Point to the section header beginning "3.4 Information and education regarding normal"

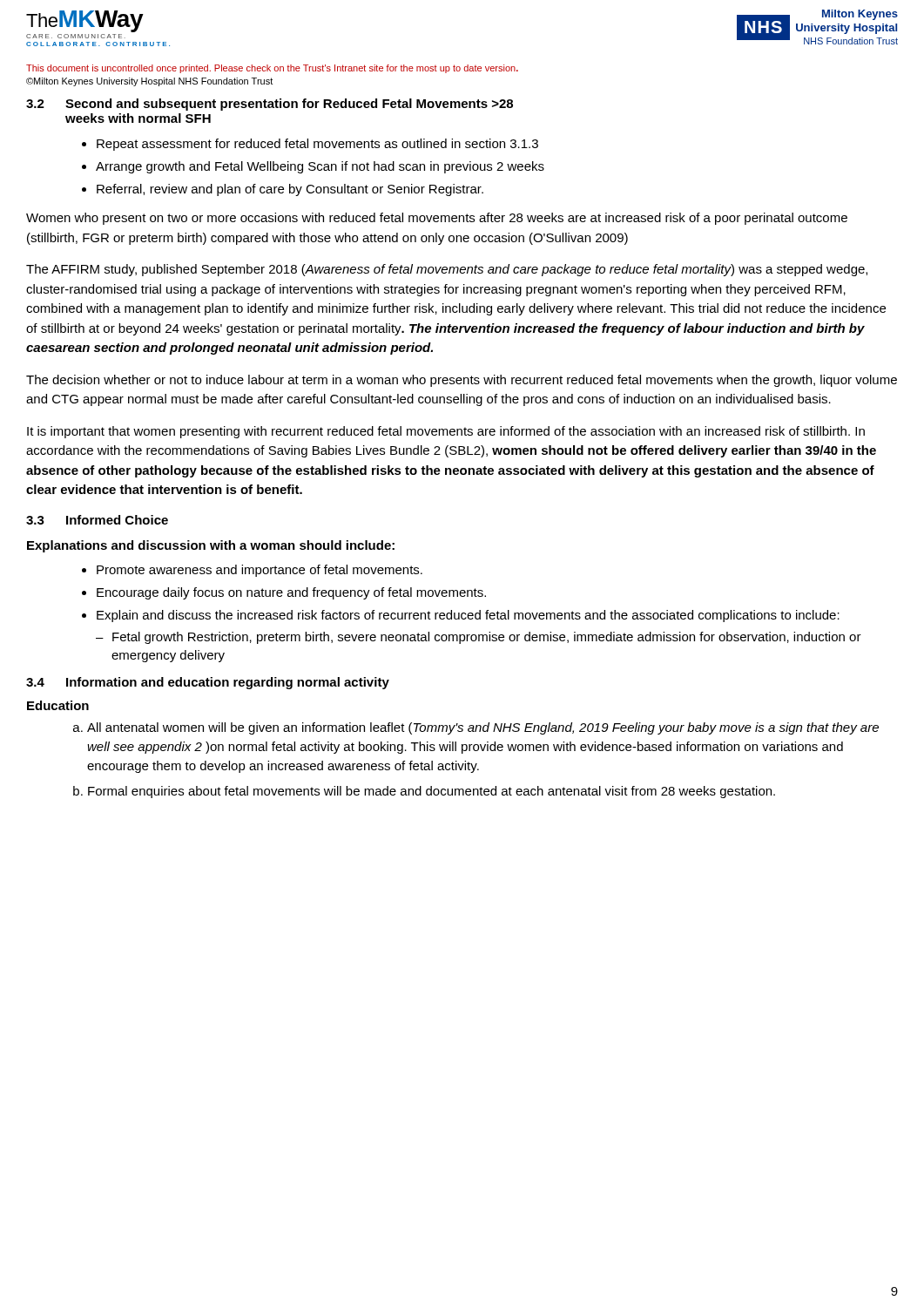point(208,682)
